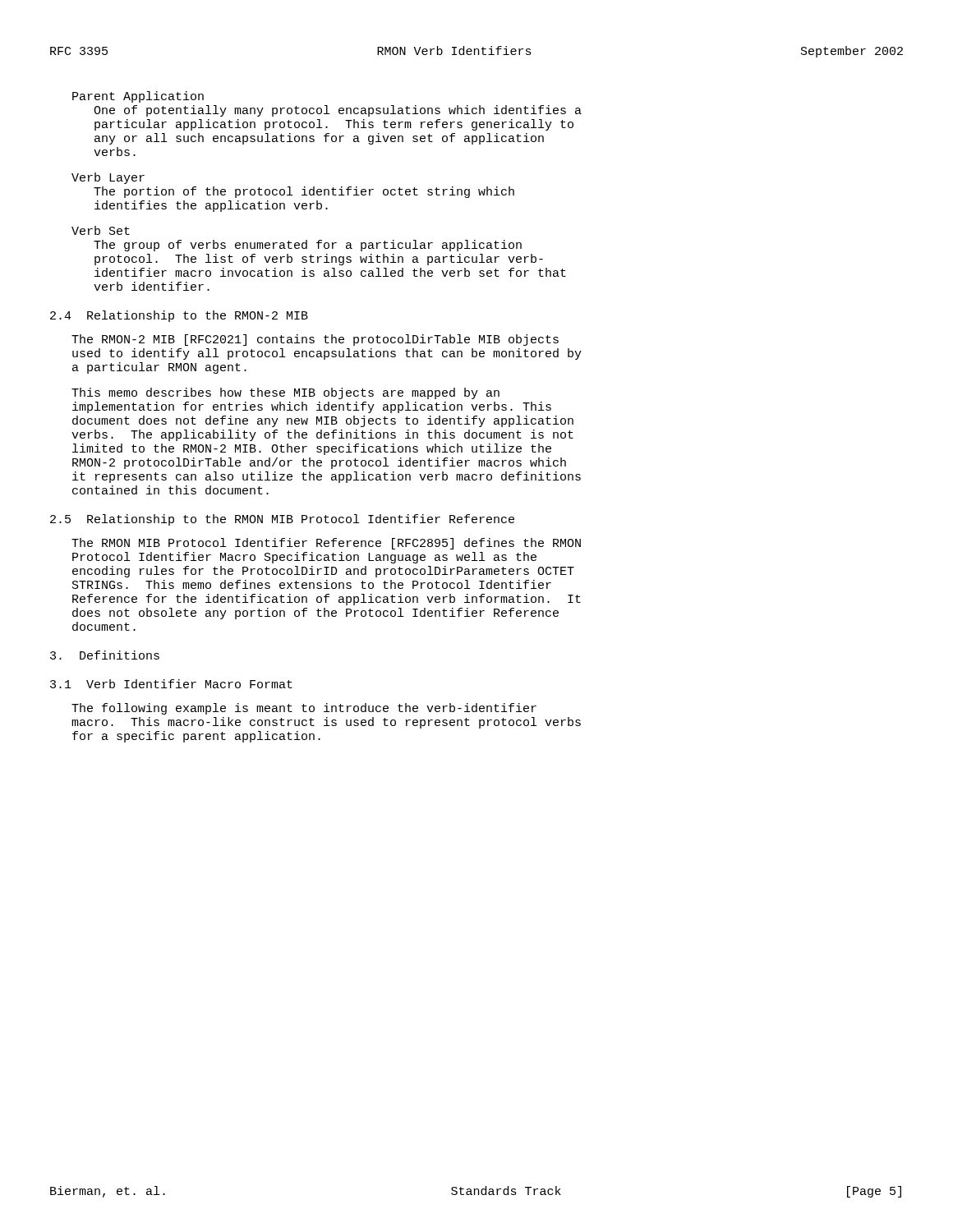Click on the region starting "The RMON-2 MIB [RFC2021] contains the protocolDirTable MIB"
Screen dimensions: 1232x953
476,354
